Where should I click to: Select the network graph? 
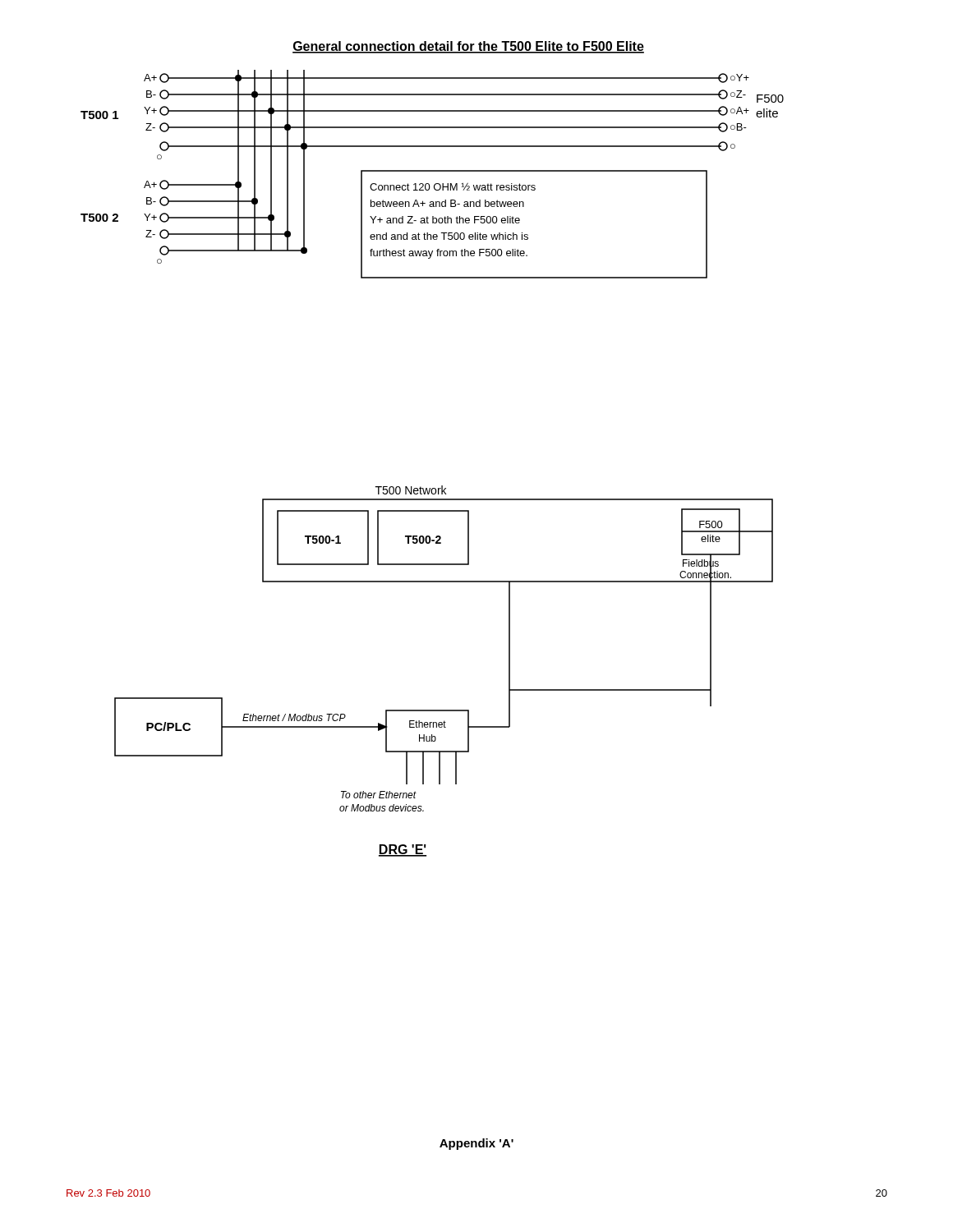(x=460, y=682)
